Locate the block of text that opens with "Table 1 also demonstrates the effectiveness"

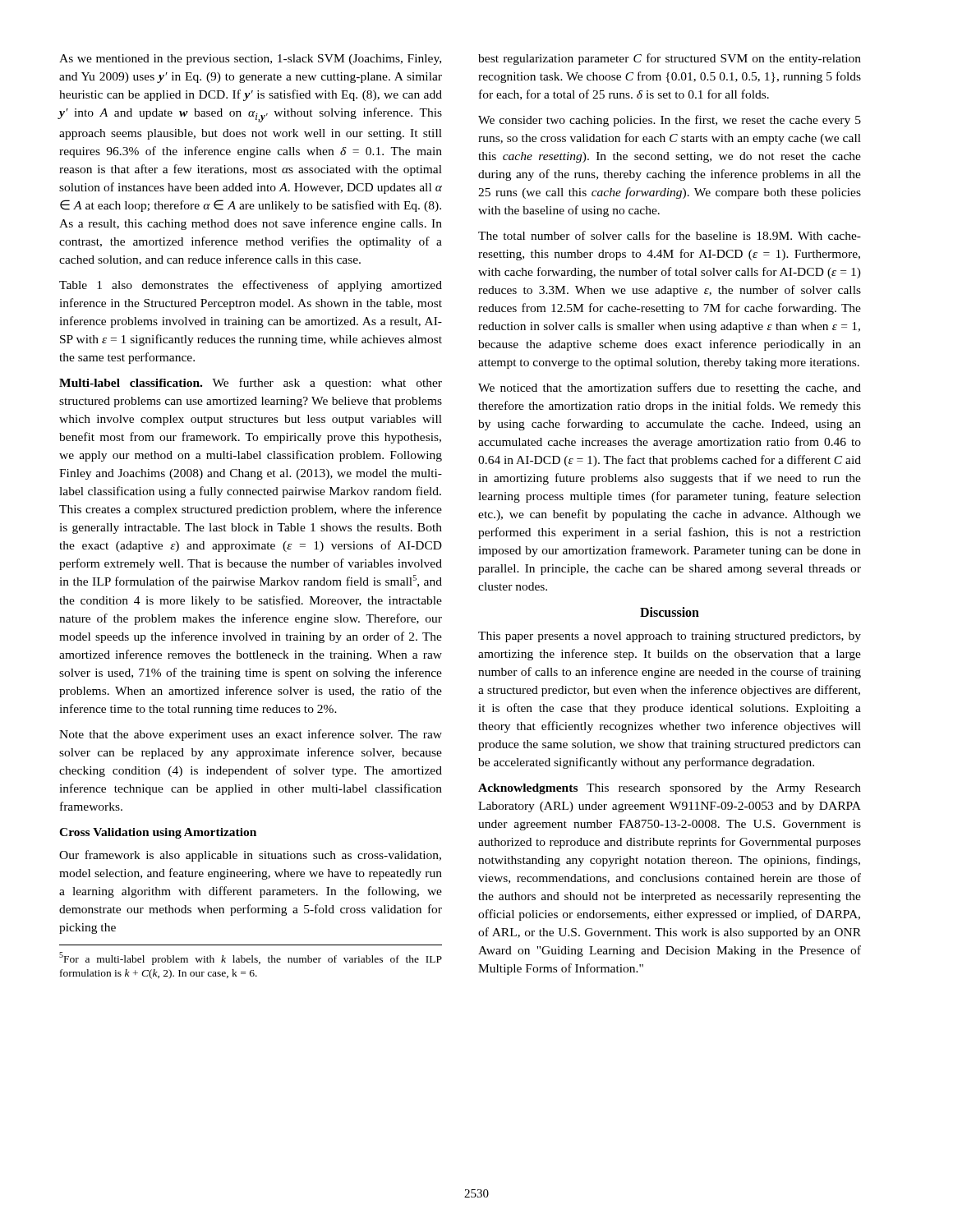[251, 321]
